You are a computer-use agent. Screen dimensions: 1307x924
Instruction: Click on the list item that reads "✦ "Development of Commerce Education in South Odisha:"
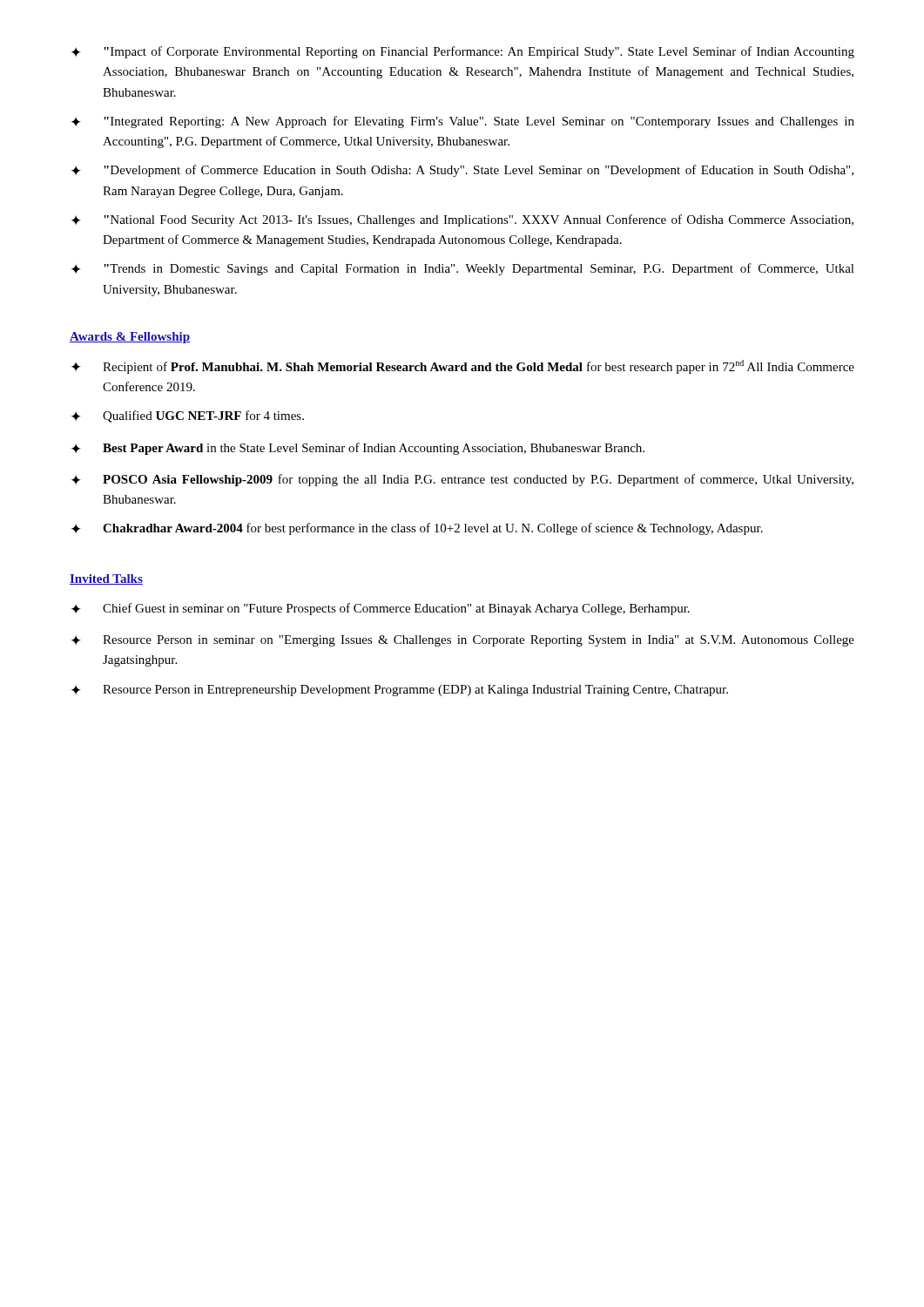click(462, 181)
